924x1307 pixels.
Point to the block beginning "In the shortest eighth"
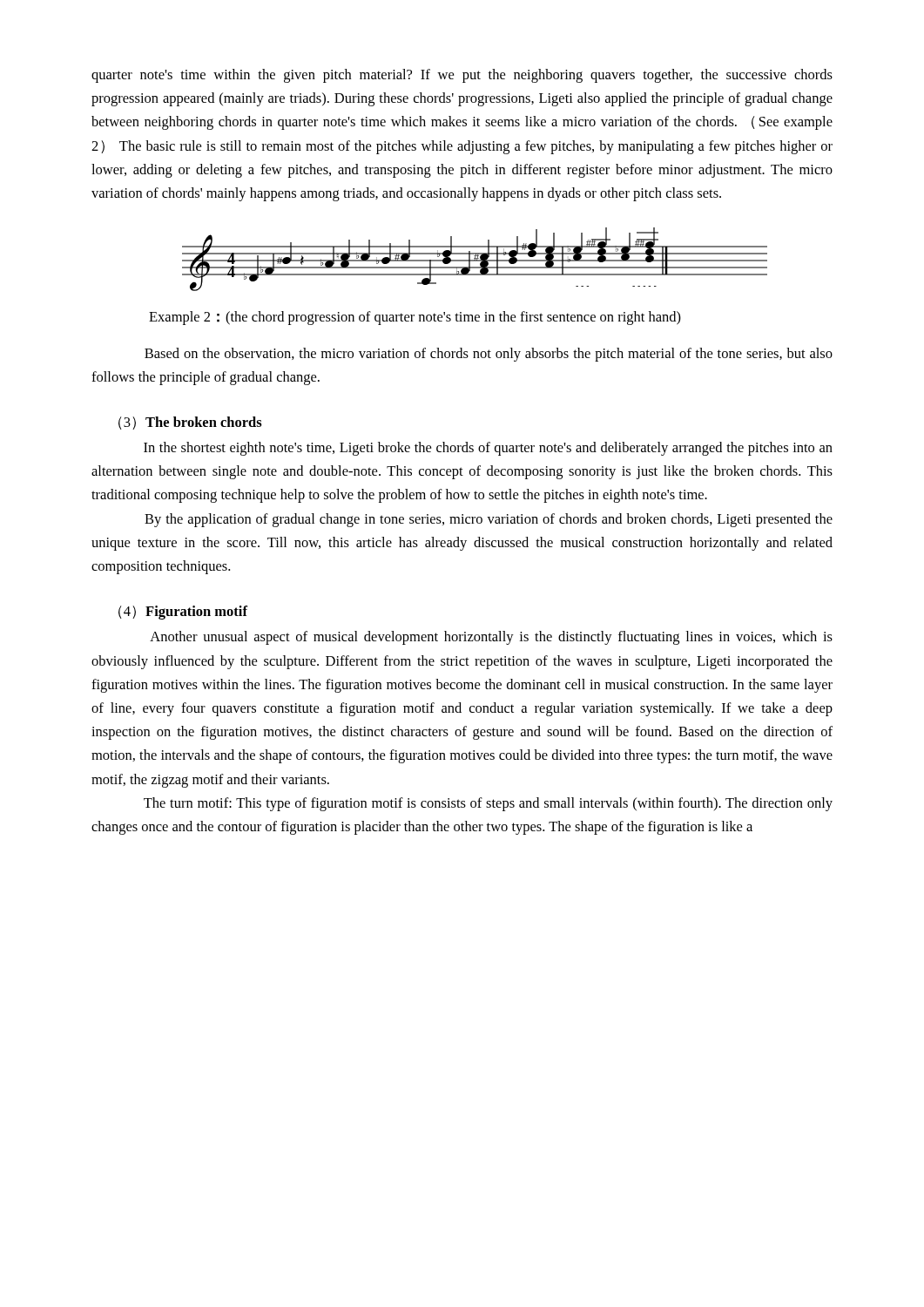[x=462, y=471]
